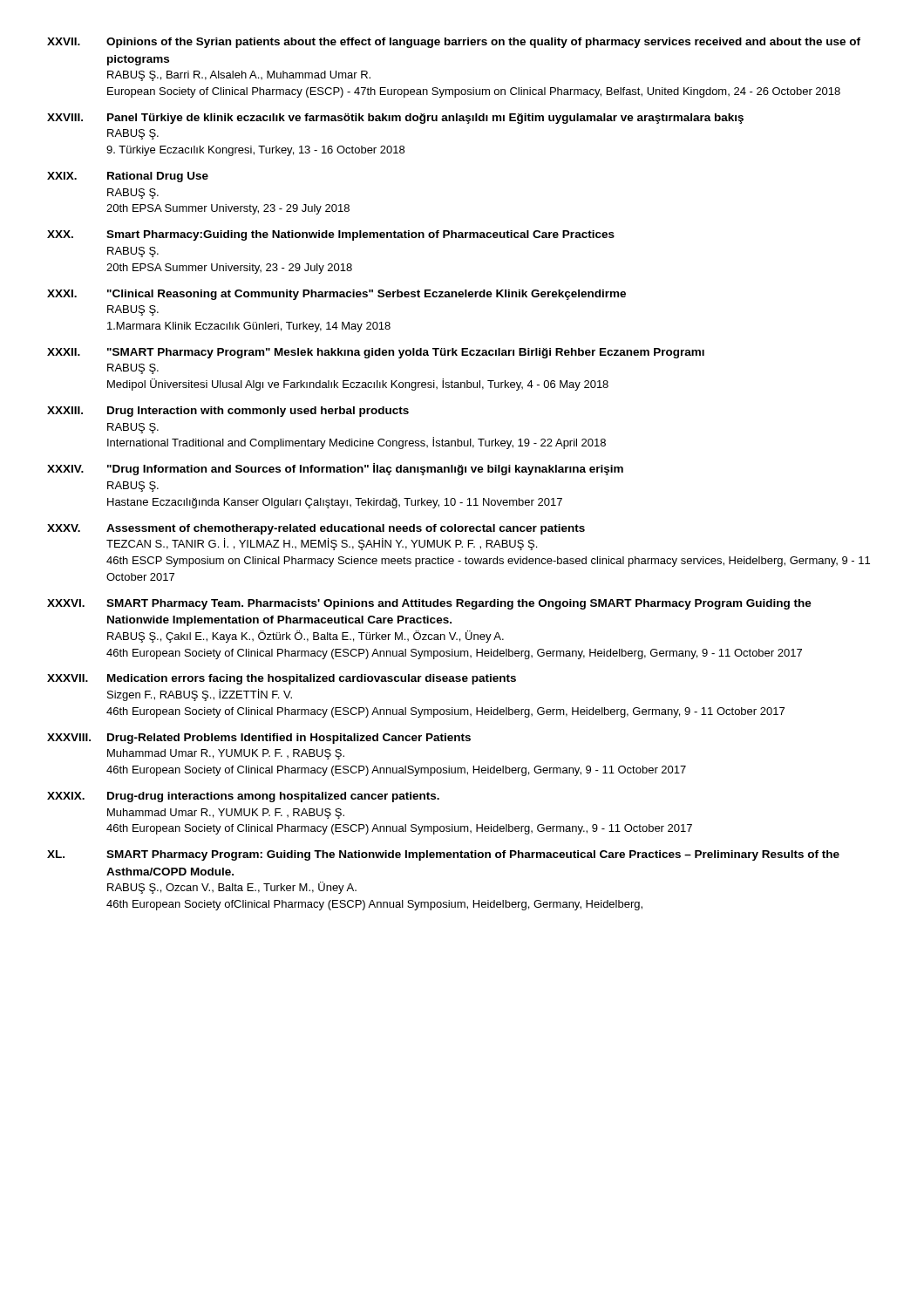The width and height of the screenshot is (924, 1308).
Task: Select the element starting "XXX. Smart Pharmacy:Guiding the Nationwide Implementation of Pharmaceutical"
Action: click(331, 235)
